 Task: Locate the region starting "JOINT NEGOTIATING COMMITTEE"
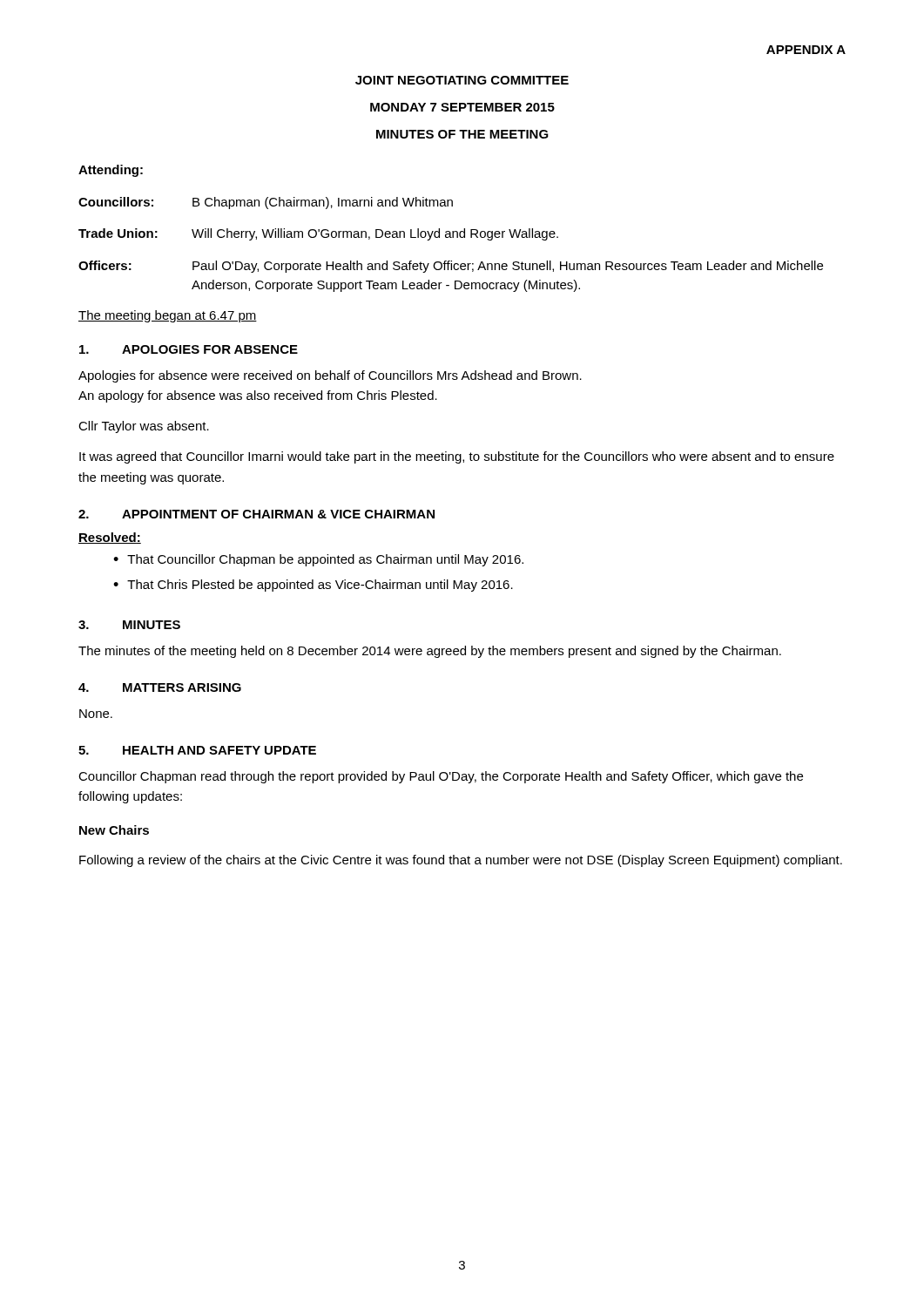(462, 80)
